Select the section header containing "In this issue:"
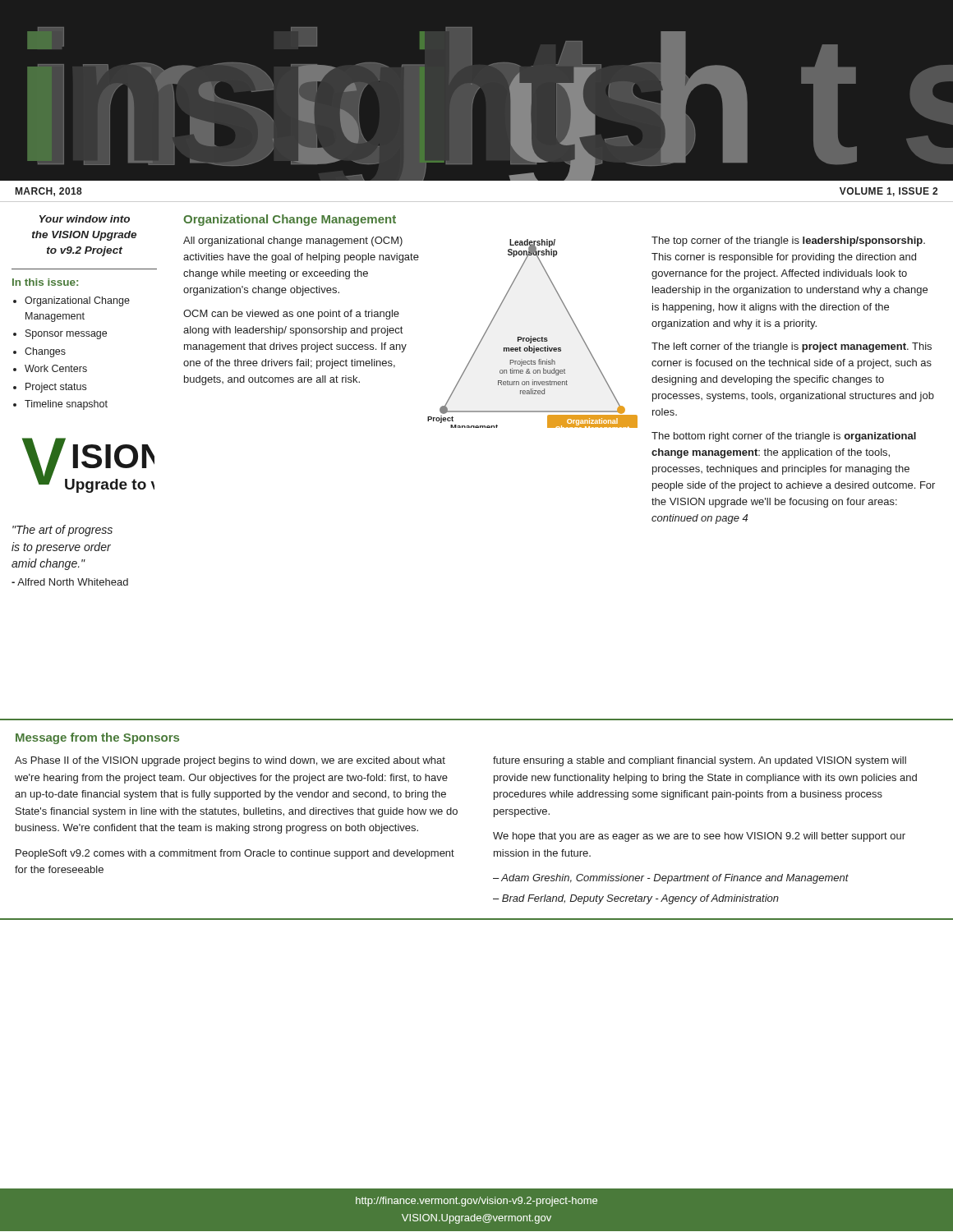953x1232 pixels. [x=45, y=282]
